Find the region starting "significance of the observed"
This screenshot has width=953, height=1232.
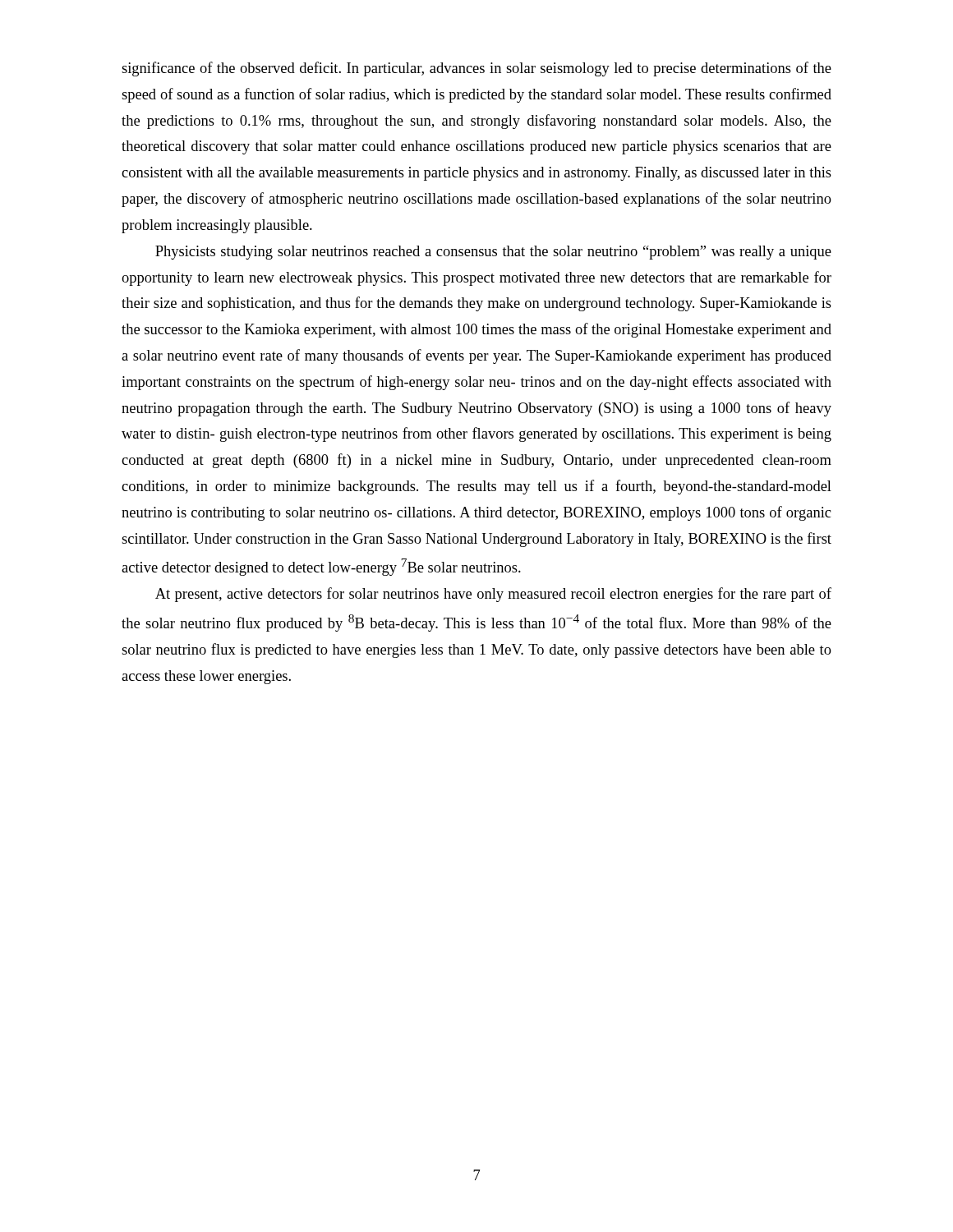click(x=476, y=147)
